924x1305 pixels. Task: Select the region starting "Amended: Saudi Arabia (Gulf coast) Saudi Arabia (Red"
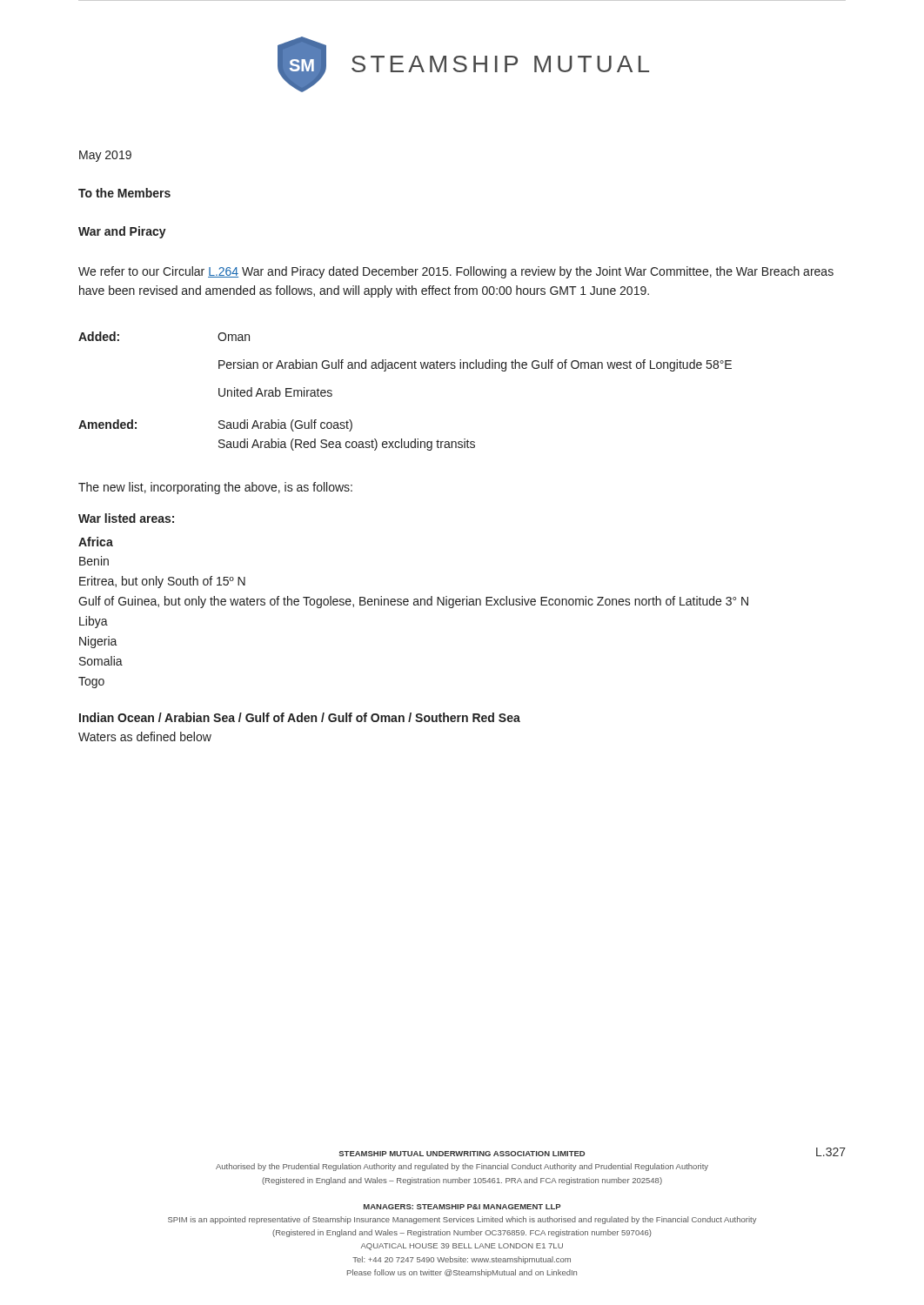coord(462,435)
